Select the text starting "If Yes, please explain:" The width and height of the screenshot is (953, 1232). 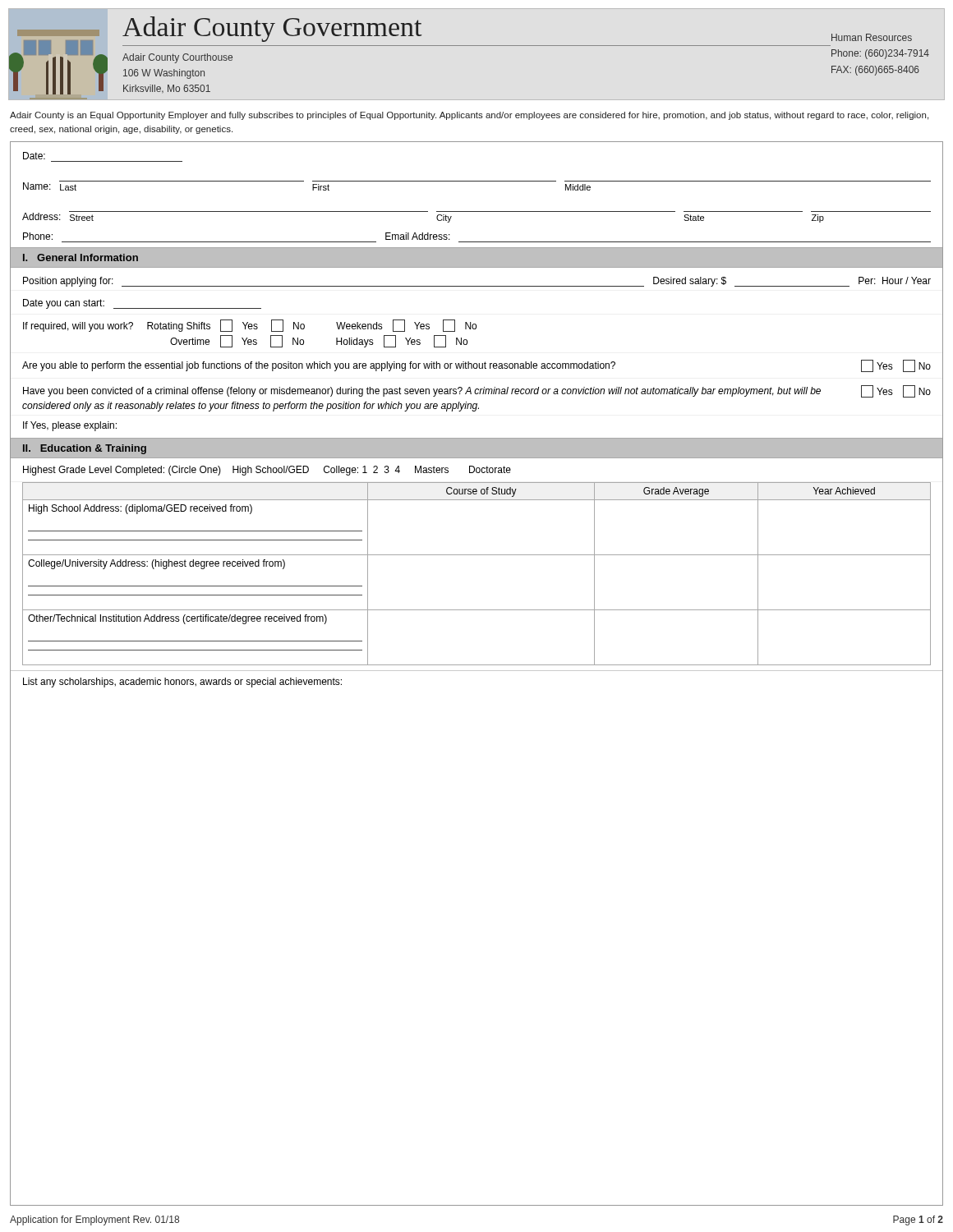[x=70, y=425]
